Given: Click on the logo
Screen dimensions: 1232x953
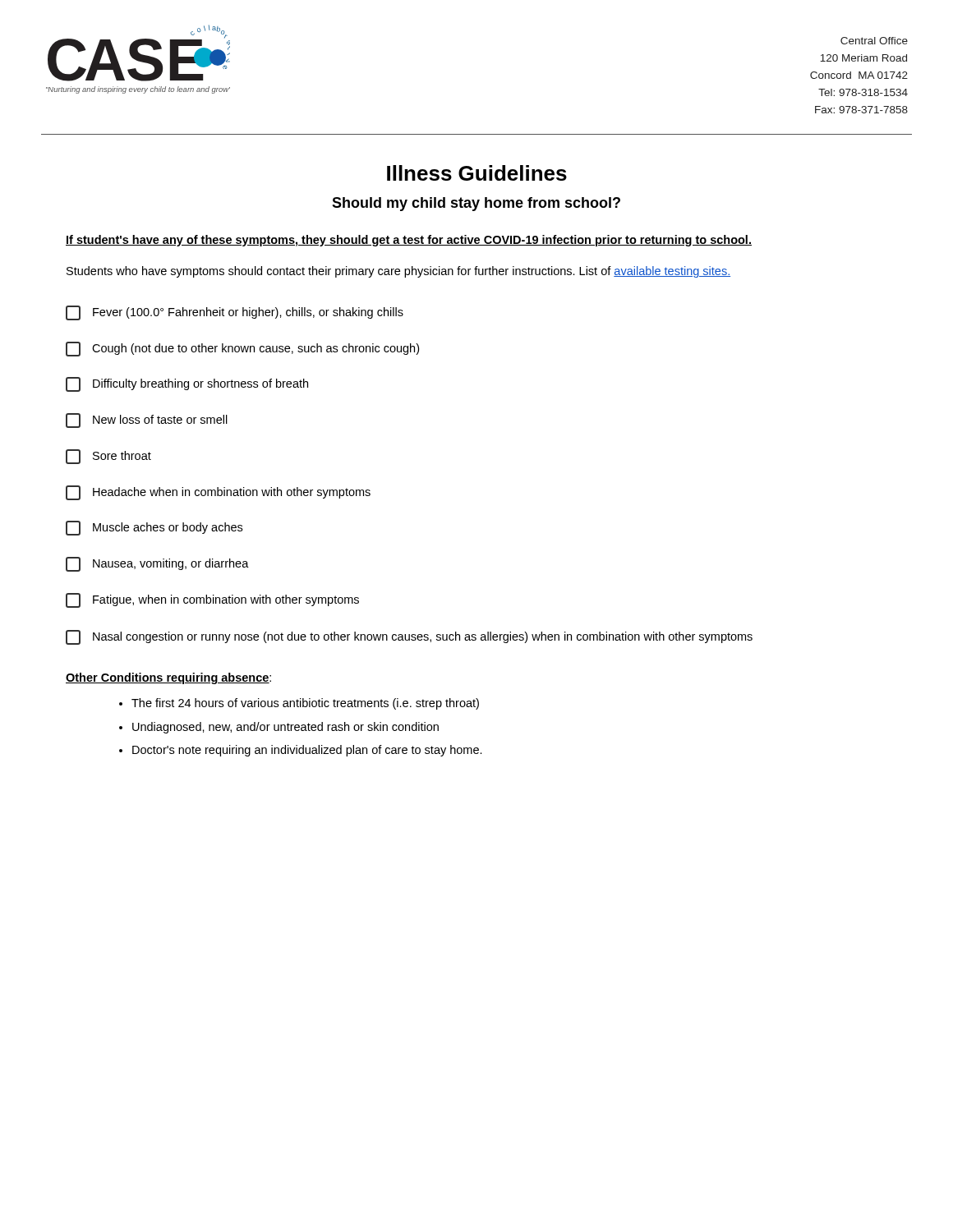Looking at the screenshot, I should (x=136, y=60).
